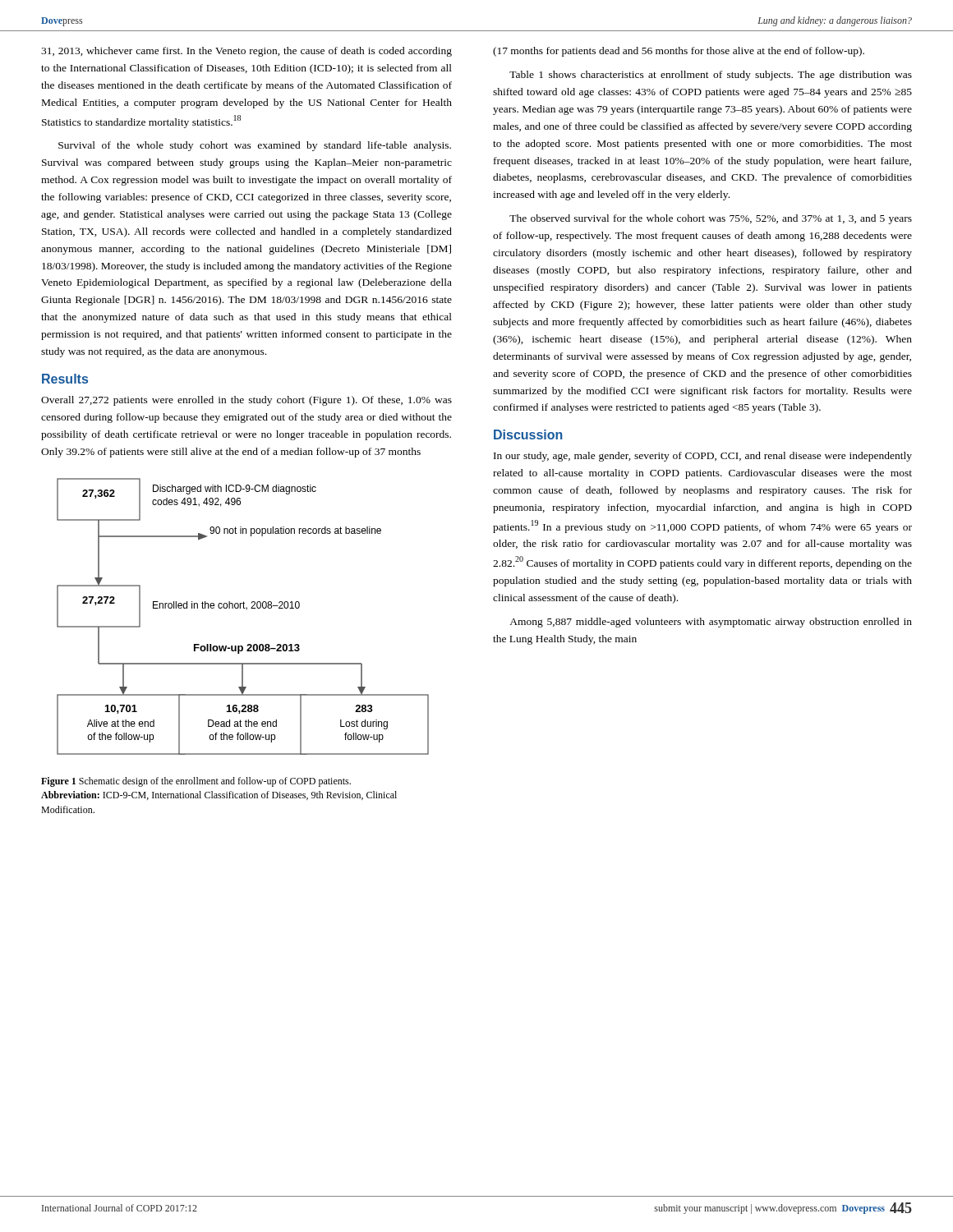Select the block starting "Figure 1 Schematic design of the enrollment and"
Screen dimensions: 1232x953
point(219,795)
